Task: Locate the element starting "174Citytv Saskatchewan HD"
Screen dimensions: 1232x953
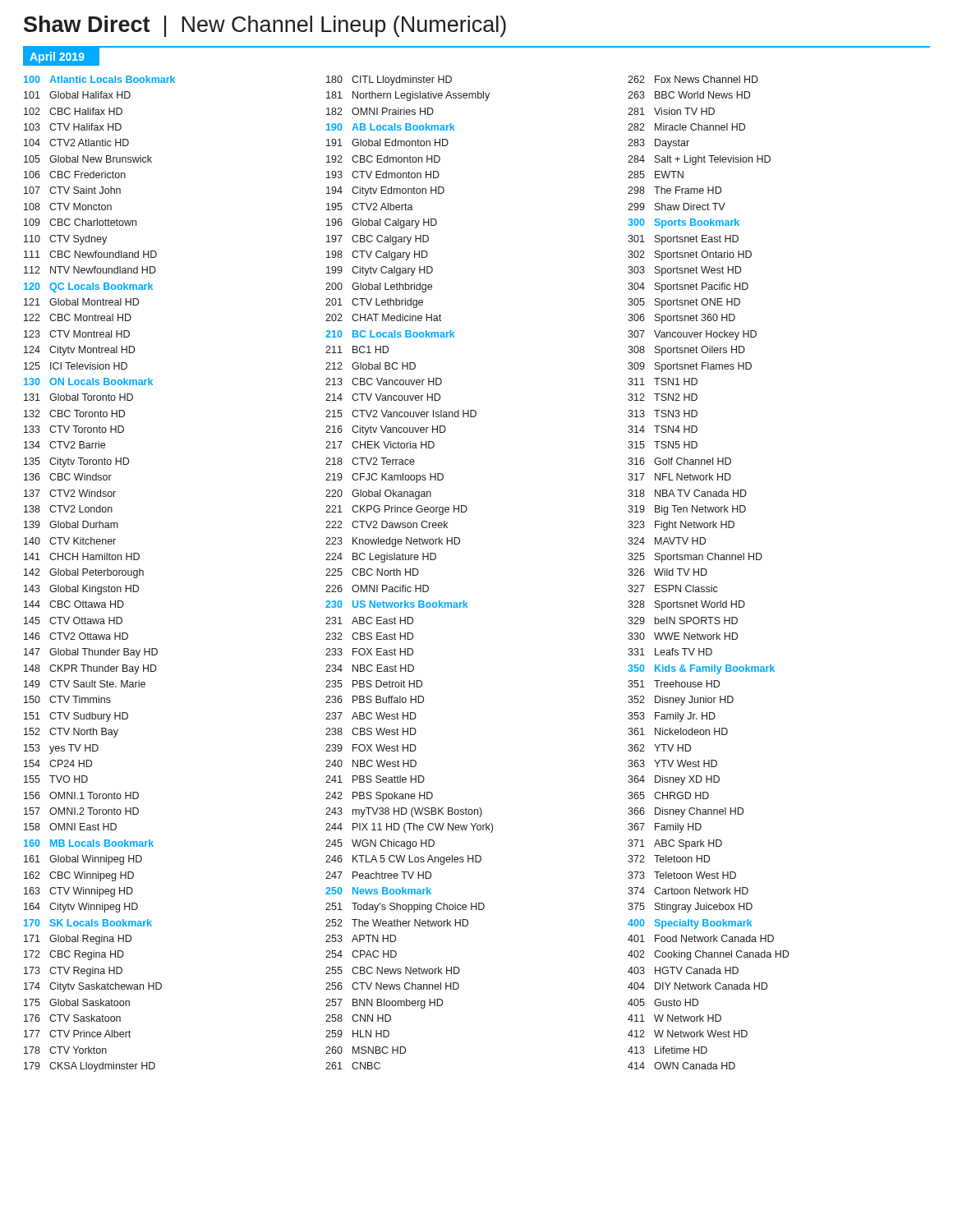Action: (x=93, y=987)
